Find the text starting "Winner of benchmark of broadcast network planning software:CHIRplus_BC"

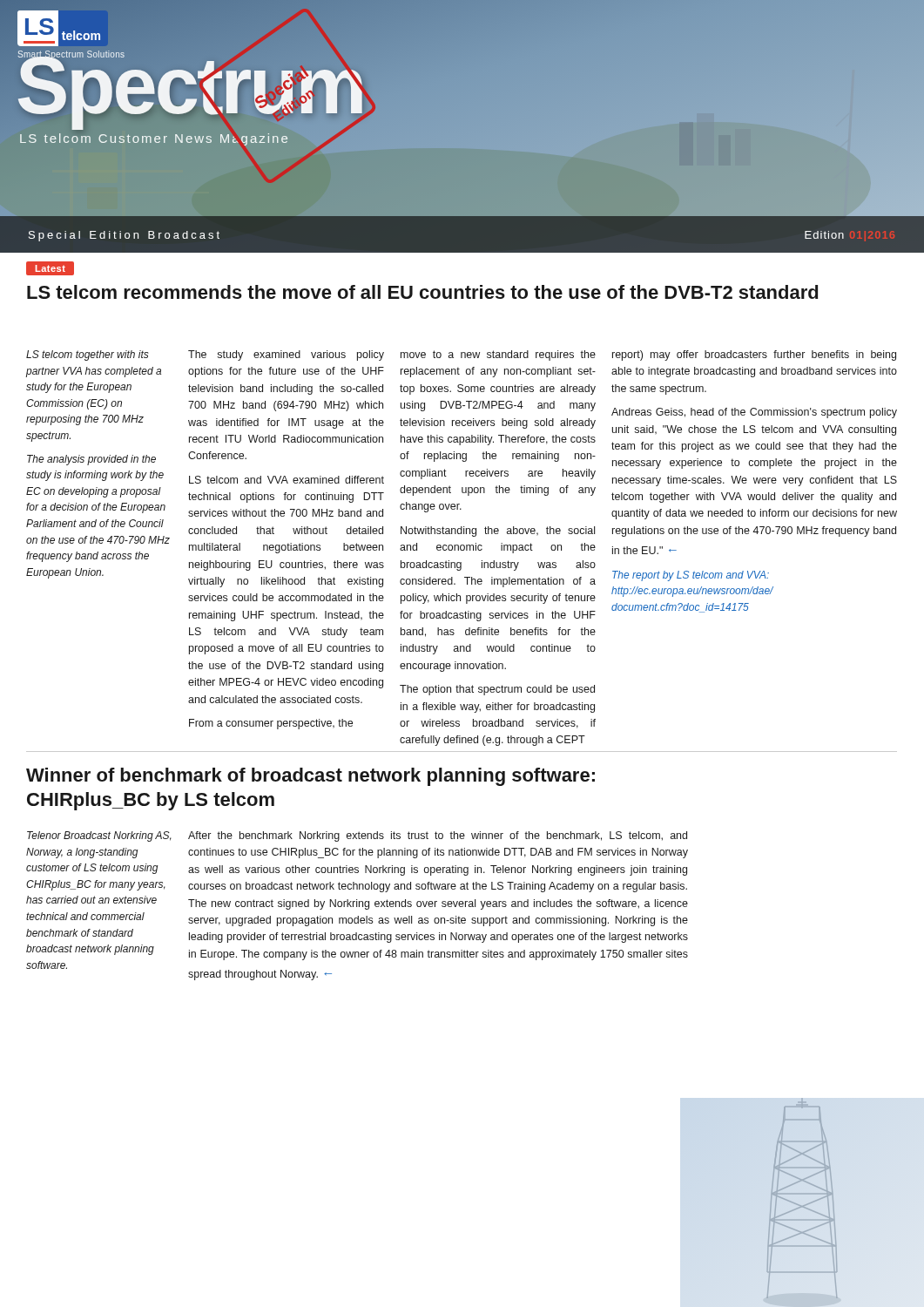[x=311, y=787]
